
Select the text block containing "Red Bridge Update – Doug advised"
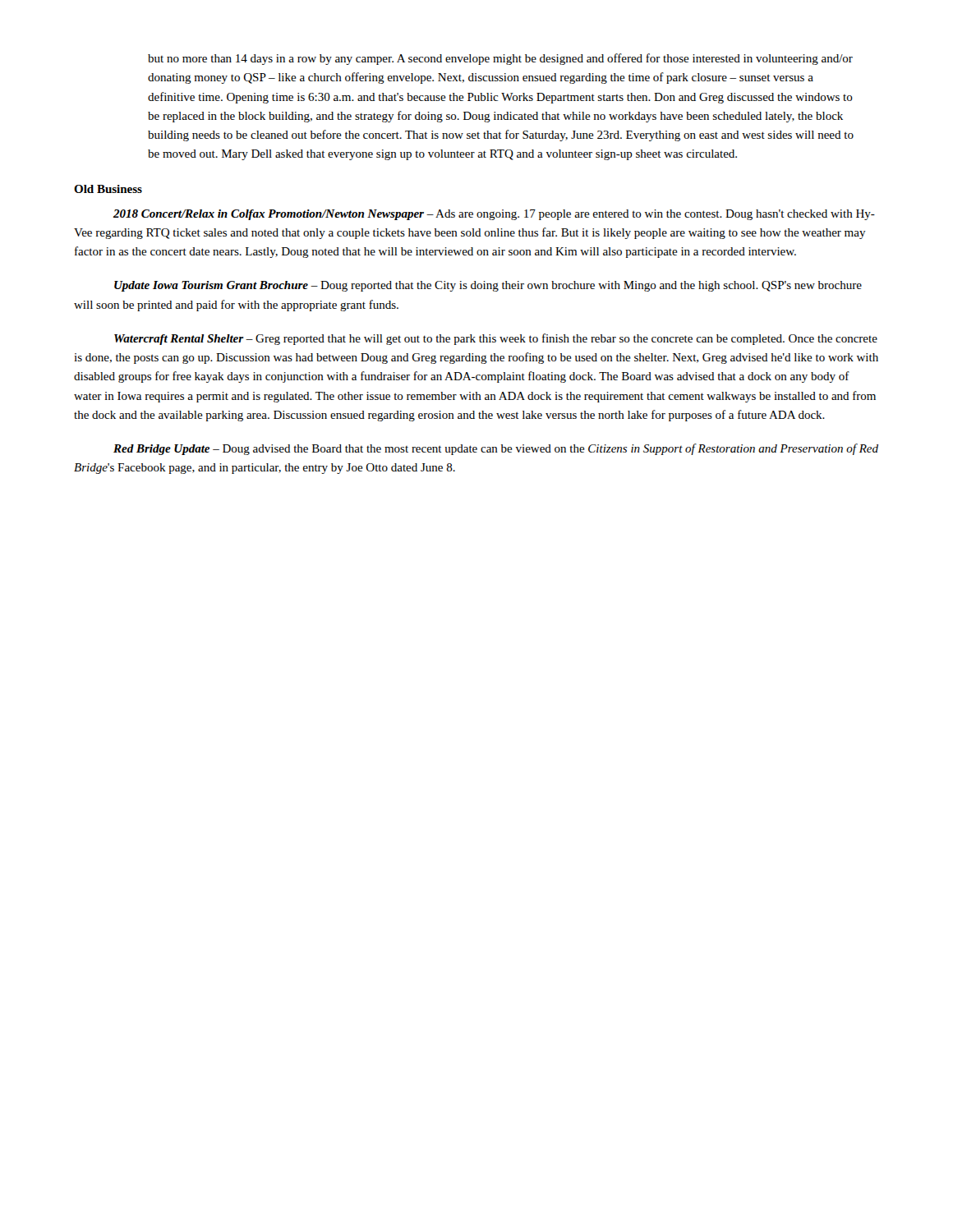pyautogui.click(x=476, y=458)
